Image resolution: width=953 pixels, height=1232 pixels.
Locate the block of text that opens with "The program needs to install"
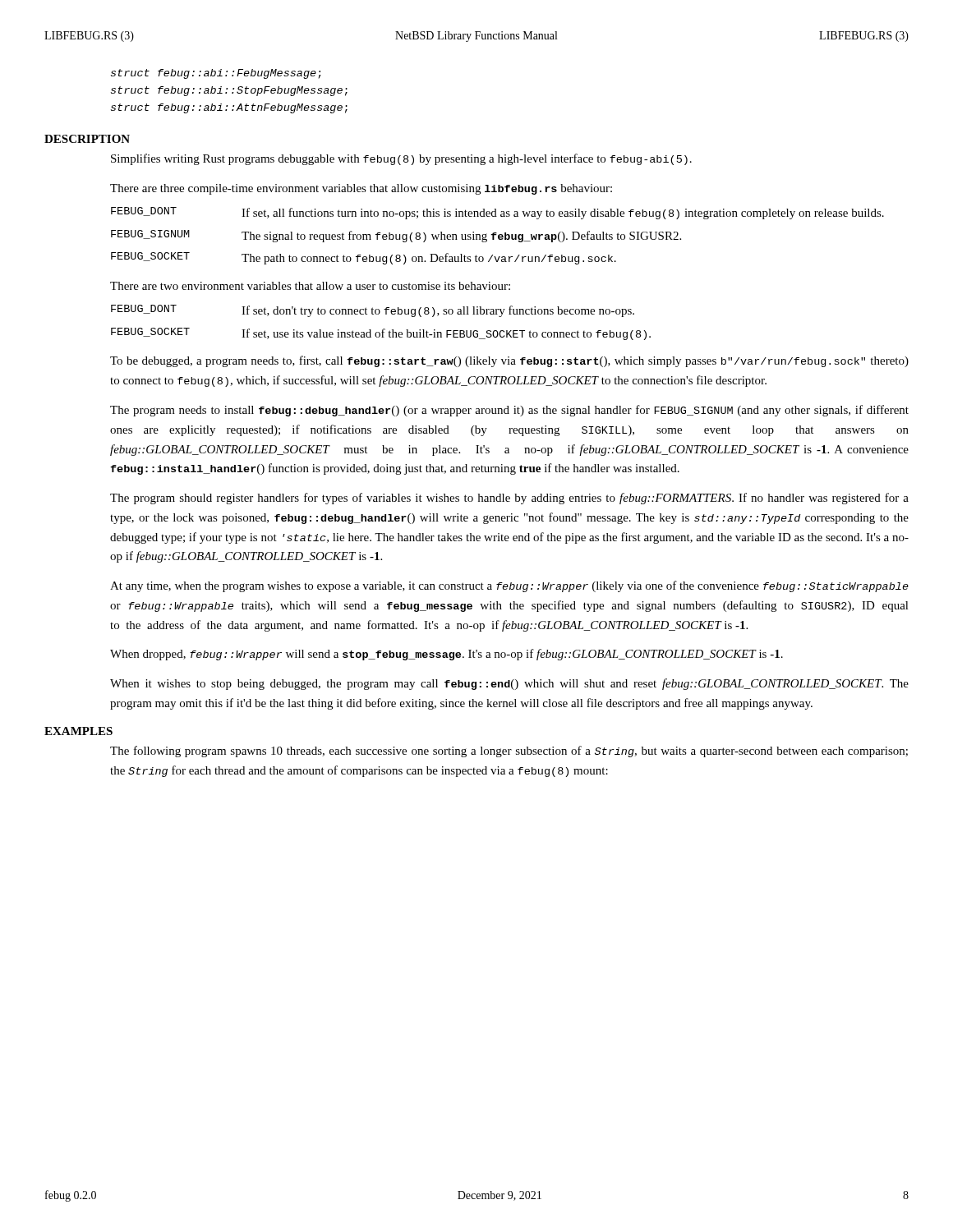[x=509, y=440]
